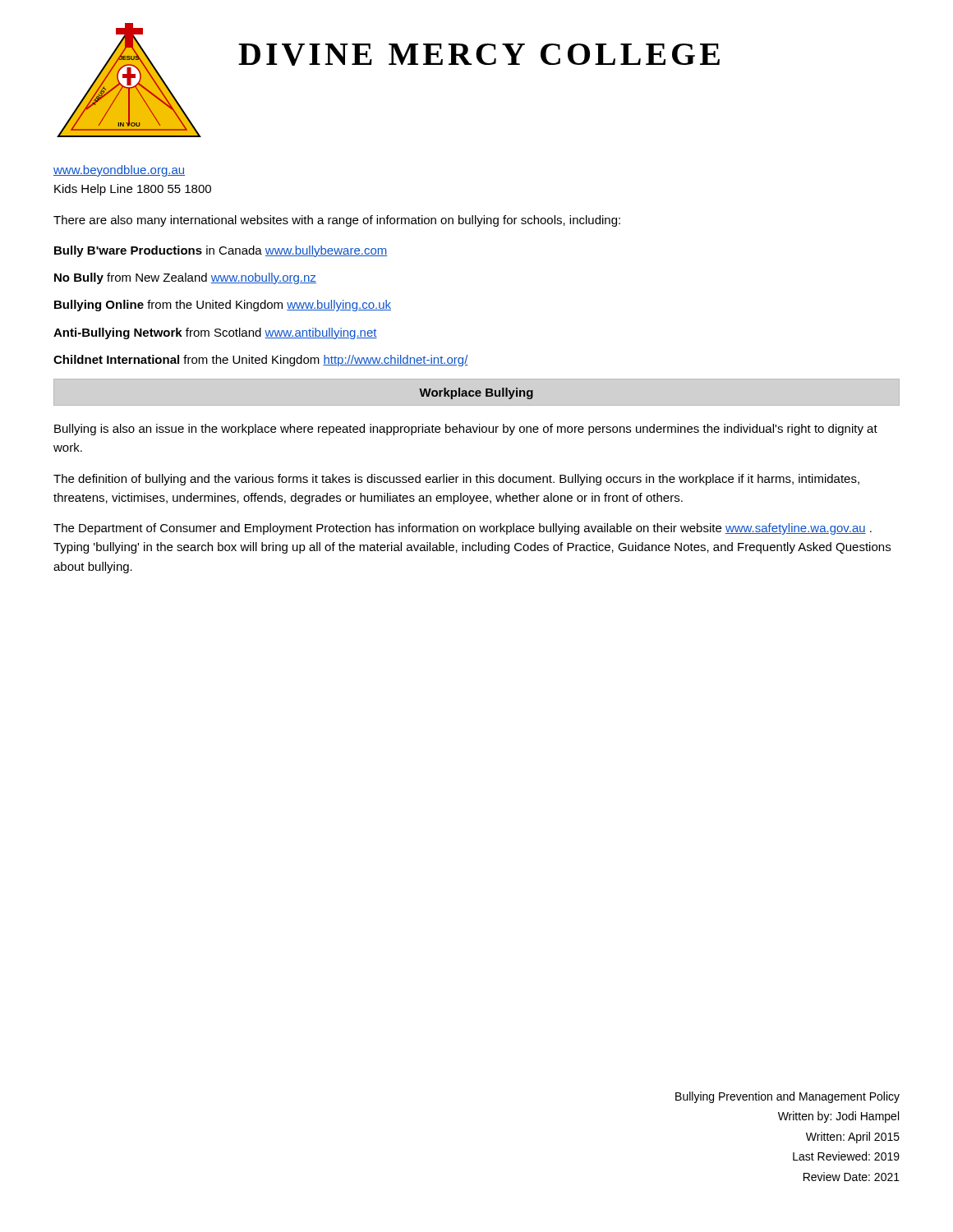Navigate to the block starting "Bullying Online from"
The image size is (953, 1232).
[x=222, y=304]
